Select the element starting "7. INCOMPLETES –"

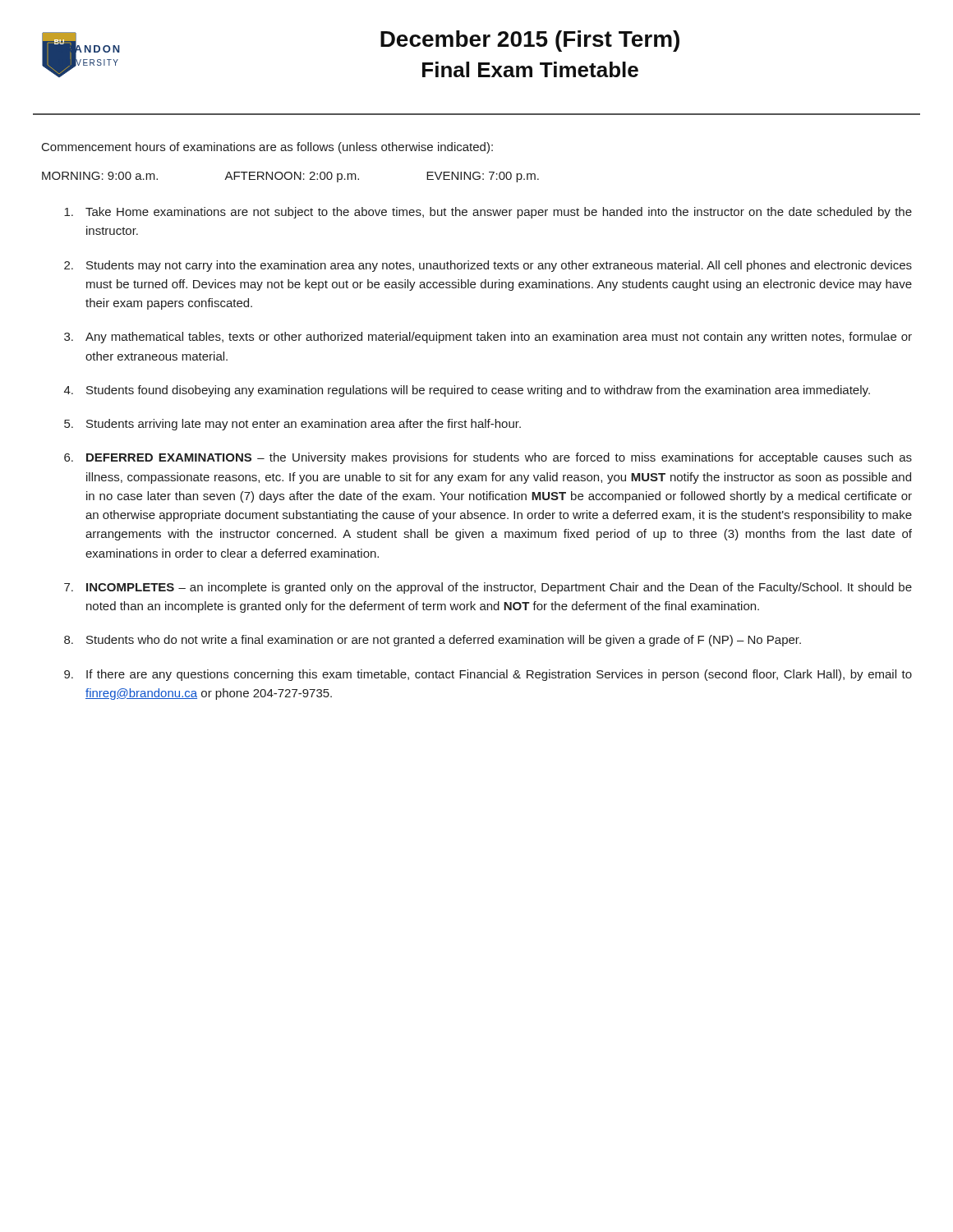[x=476, y=596]
